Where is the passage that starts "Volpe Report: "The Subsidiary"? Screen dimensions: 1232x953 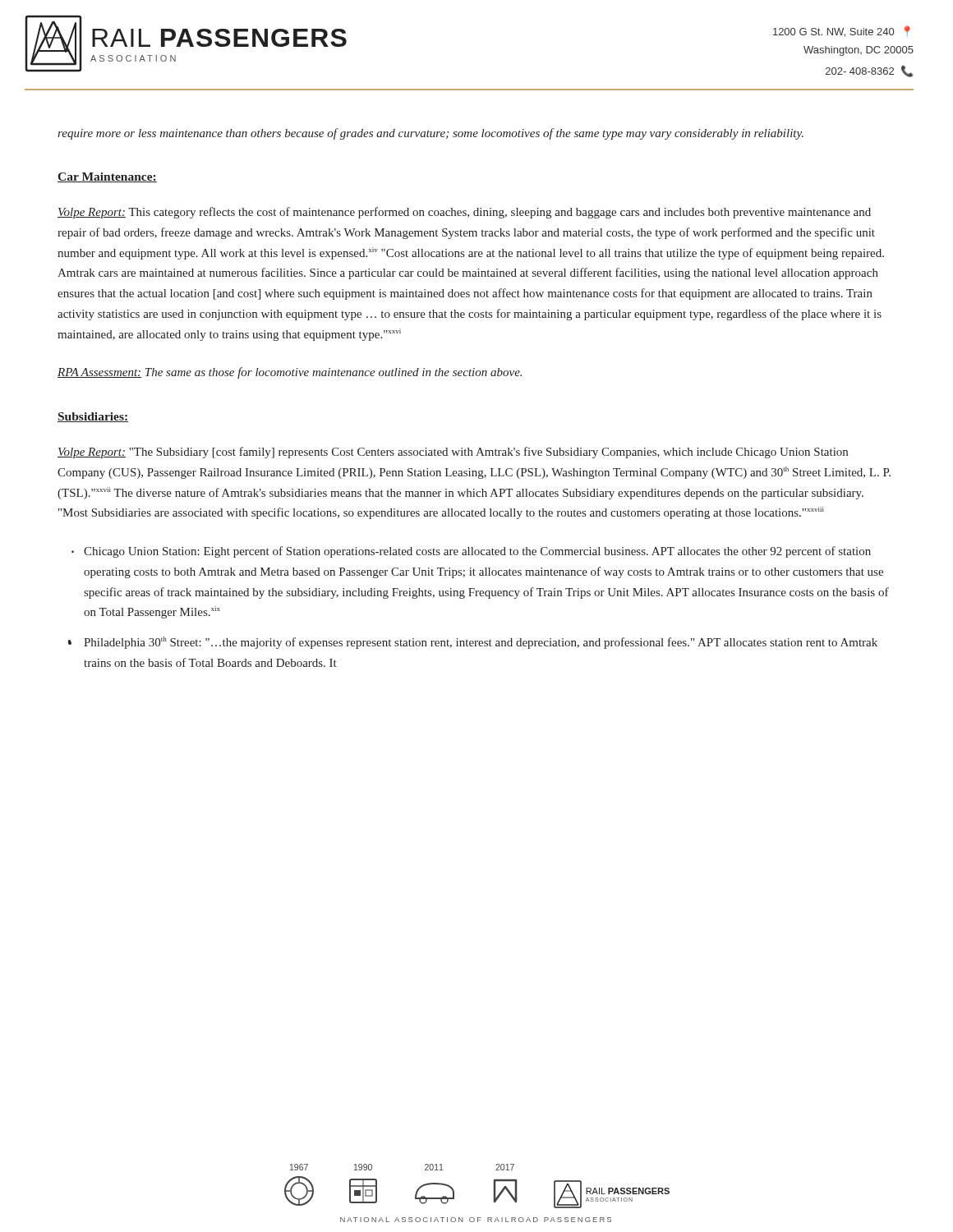tap(476, 483)
